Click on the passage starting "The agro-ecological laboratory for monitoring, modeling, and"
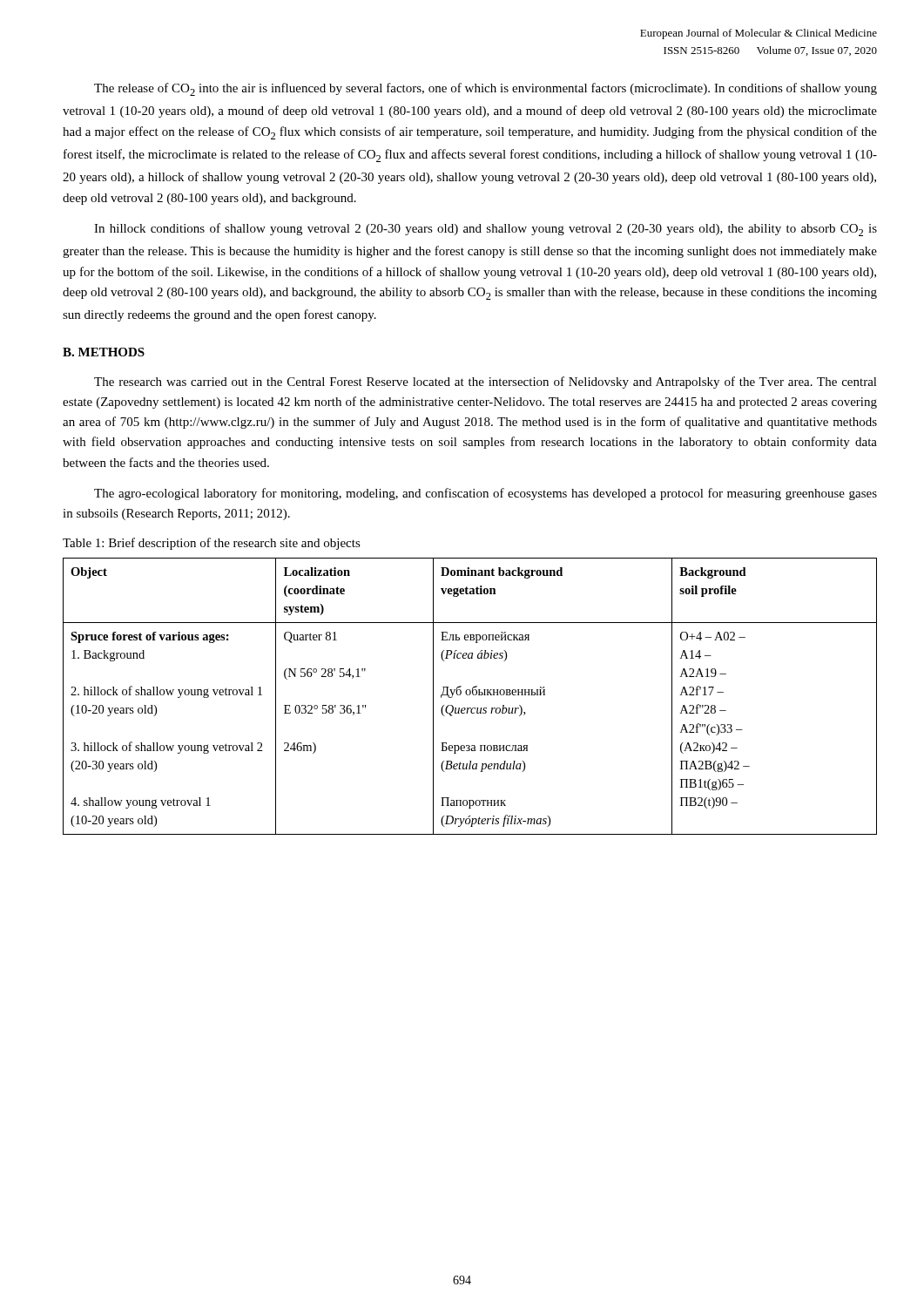This screenshot has width=924, height=1307. (x=470, y=504)
